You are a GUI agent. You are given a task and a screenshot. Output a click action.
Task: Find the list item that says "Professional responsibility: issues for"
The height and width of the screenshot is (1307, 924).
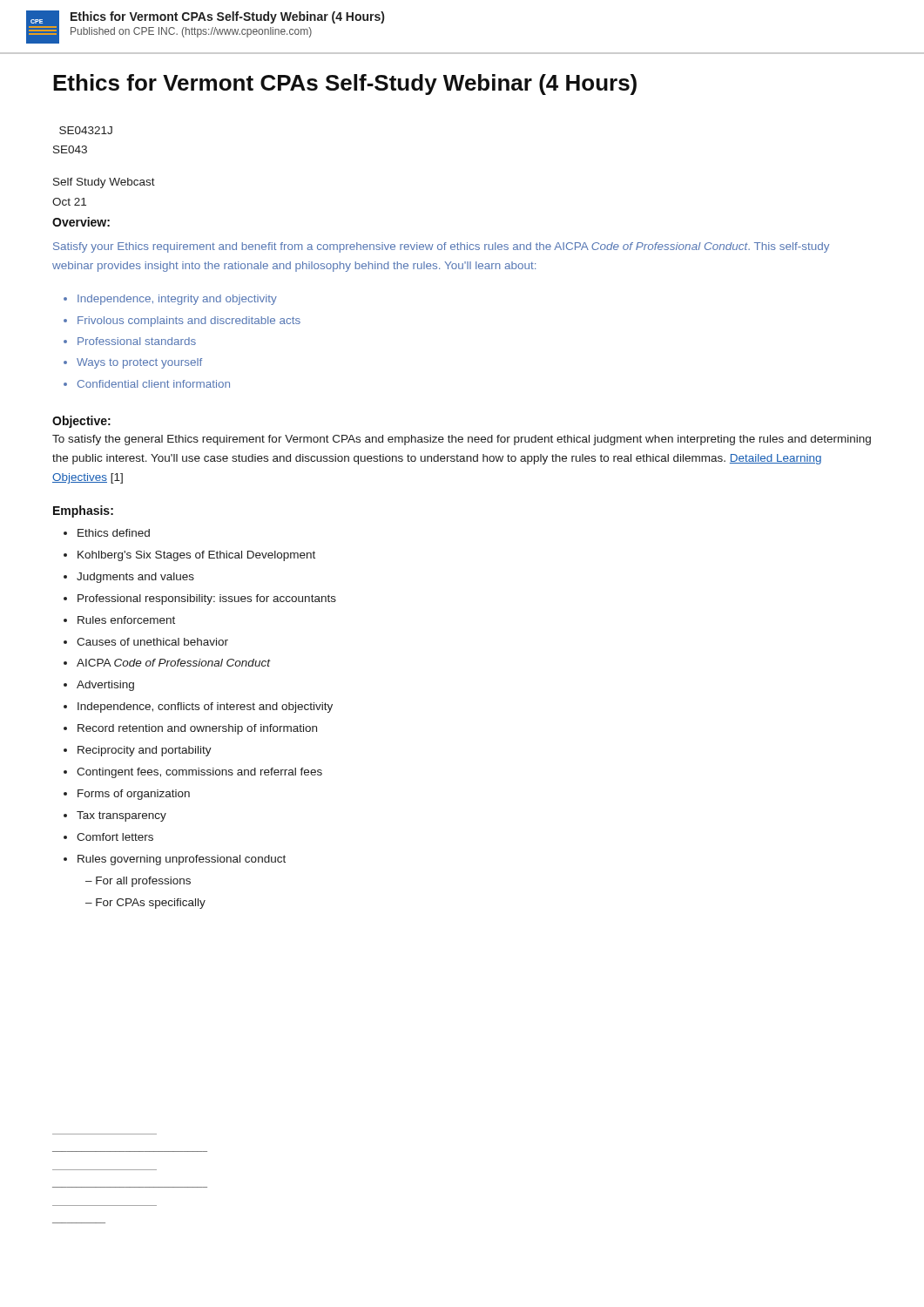(206, 598)
